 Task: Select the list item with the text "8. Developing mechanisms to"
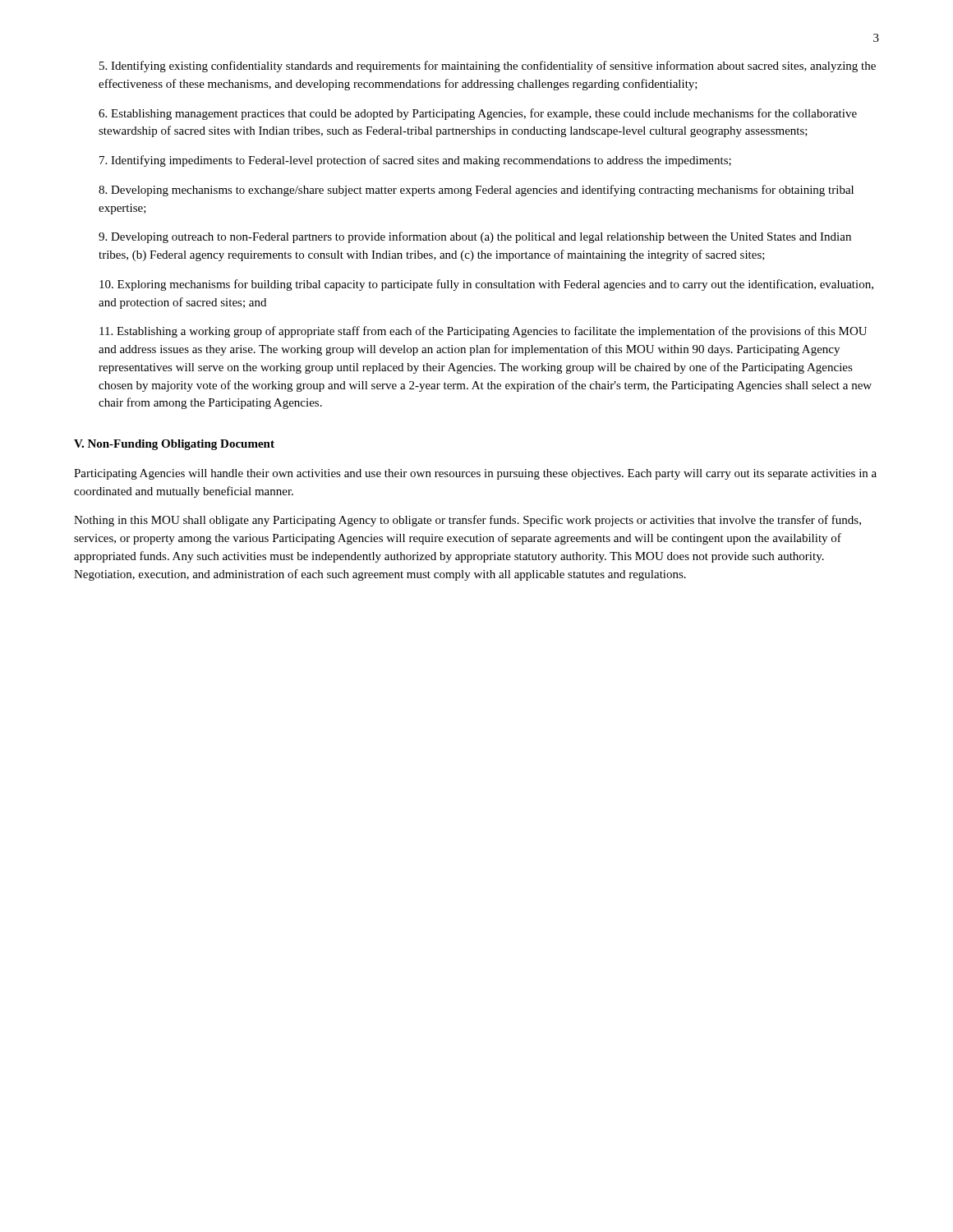[x=476, y=198]
